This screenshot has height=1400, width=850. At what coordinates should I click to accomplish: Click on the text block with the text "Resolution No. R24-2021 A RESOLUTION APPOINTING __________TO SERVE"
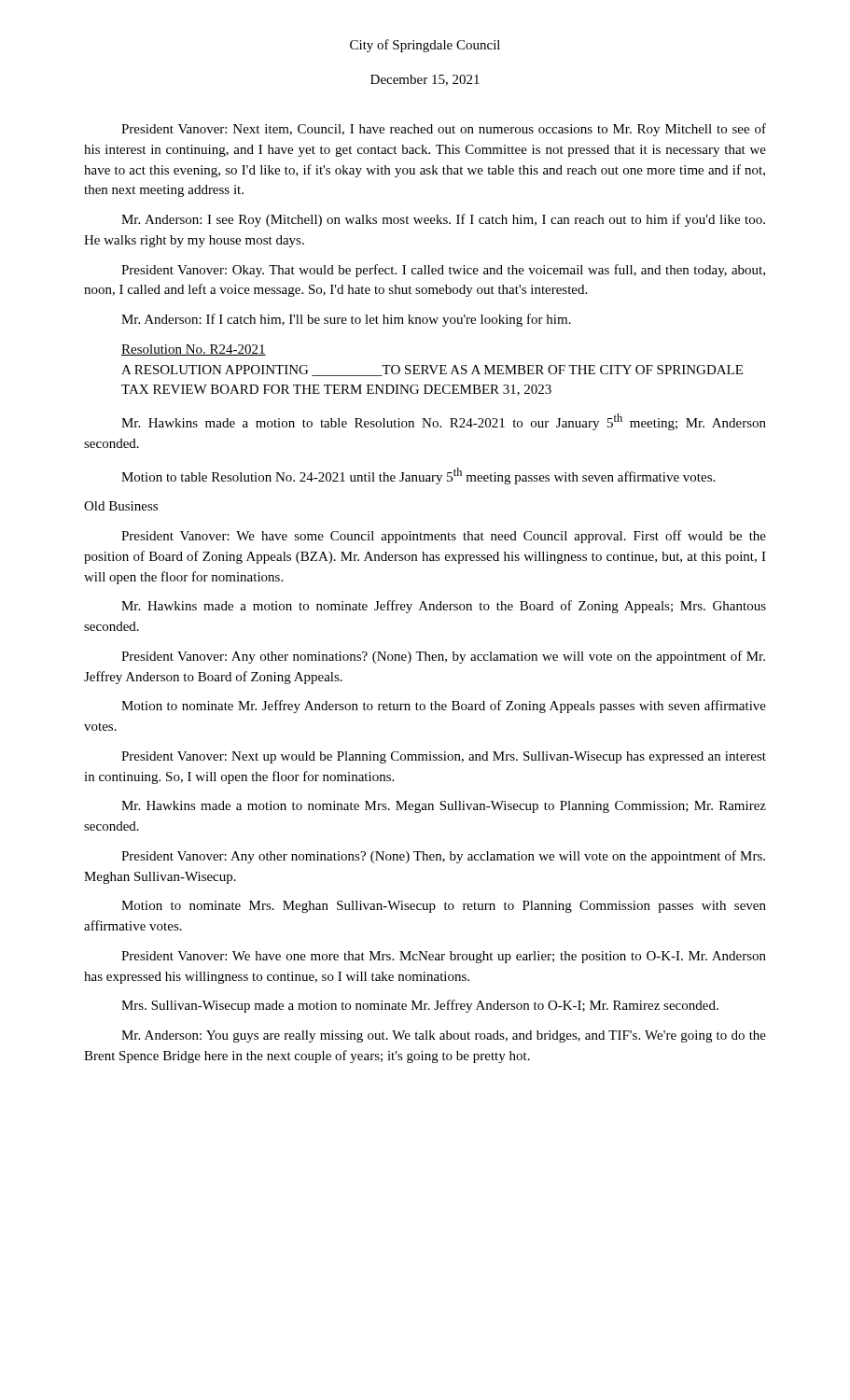click(444, 370)
